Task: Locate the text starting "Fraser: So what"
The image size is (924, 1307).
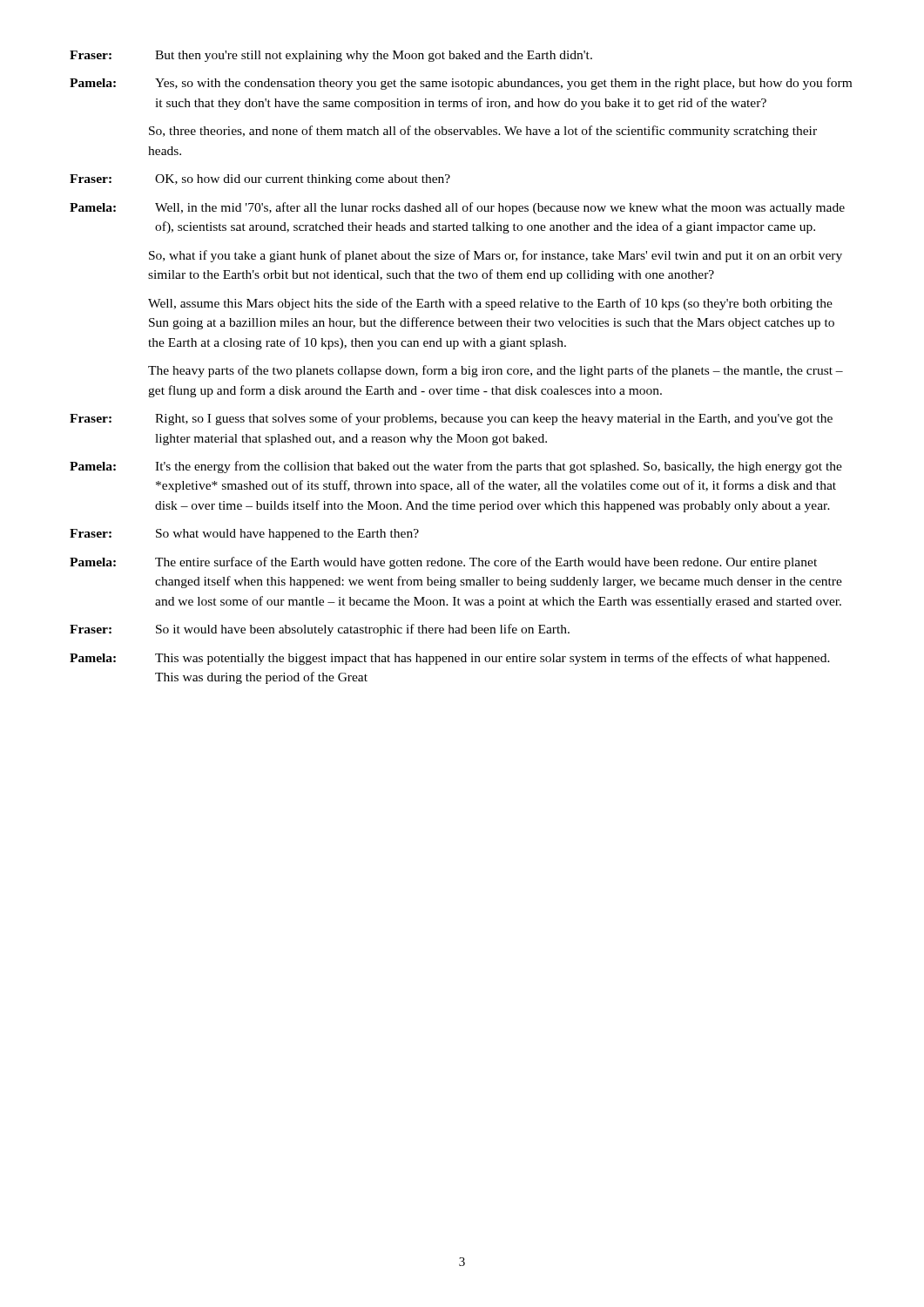Action: [244, 535]
